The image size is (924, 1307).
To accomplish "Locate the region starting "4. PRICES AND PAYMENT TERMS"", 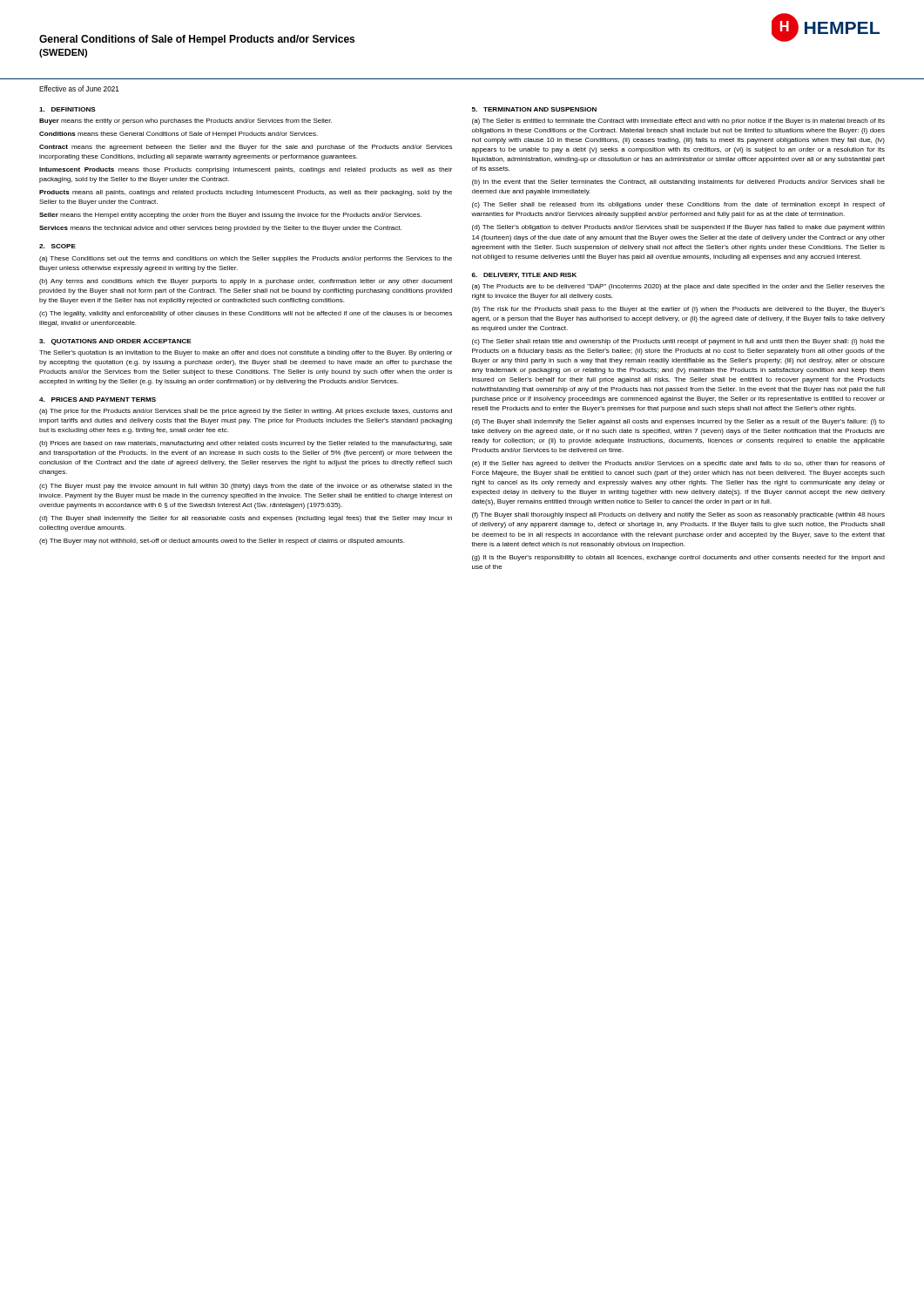I will (98, 400).
